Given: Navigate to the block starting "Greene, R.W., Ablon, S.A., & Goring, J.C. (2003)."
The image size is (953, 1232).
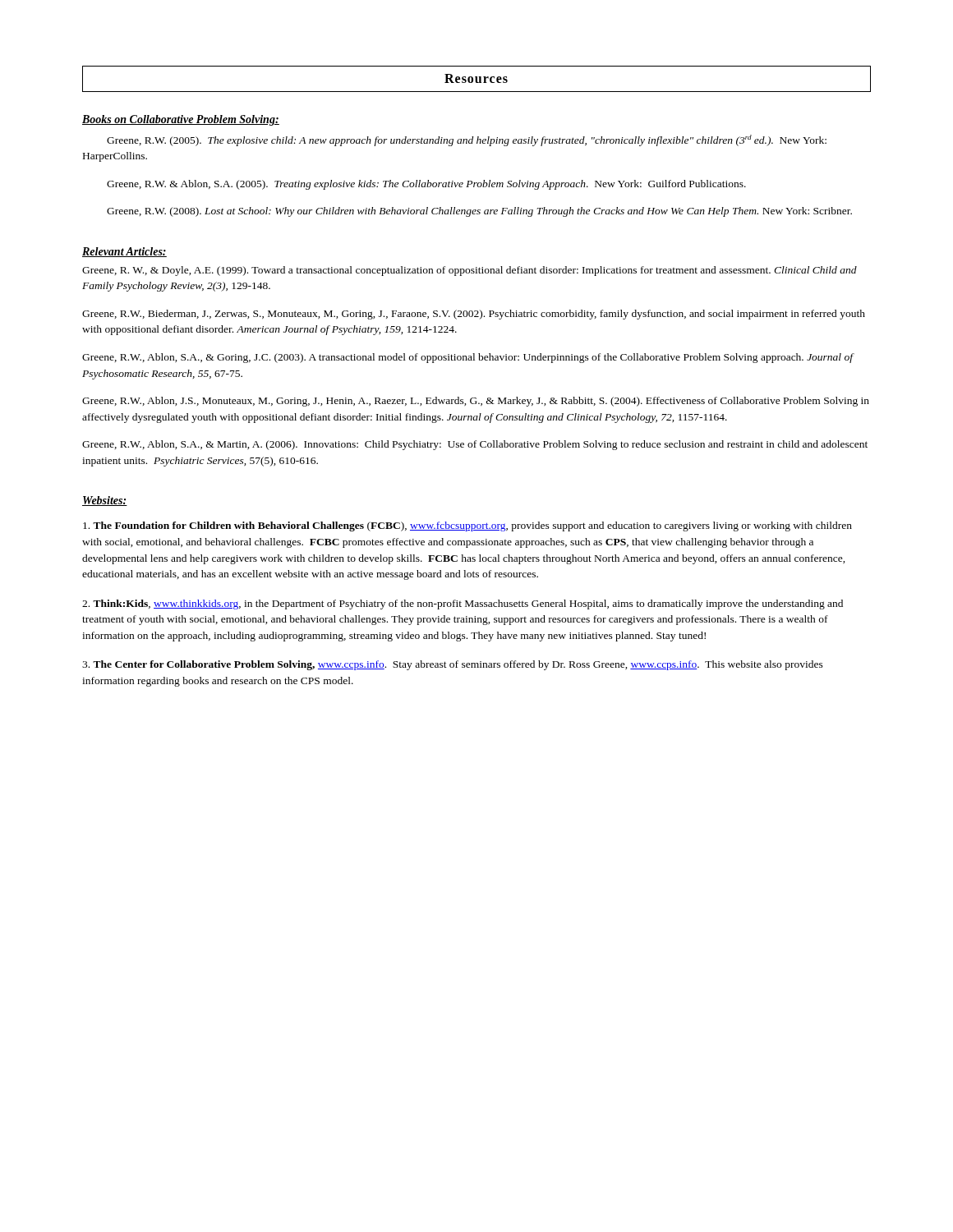Looking at the screenshot, I should [x=467, y=365].
